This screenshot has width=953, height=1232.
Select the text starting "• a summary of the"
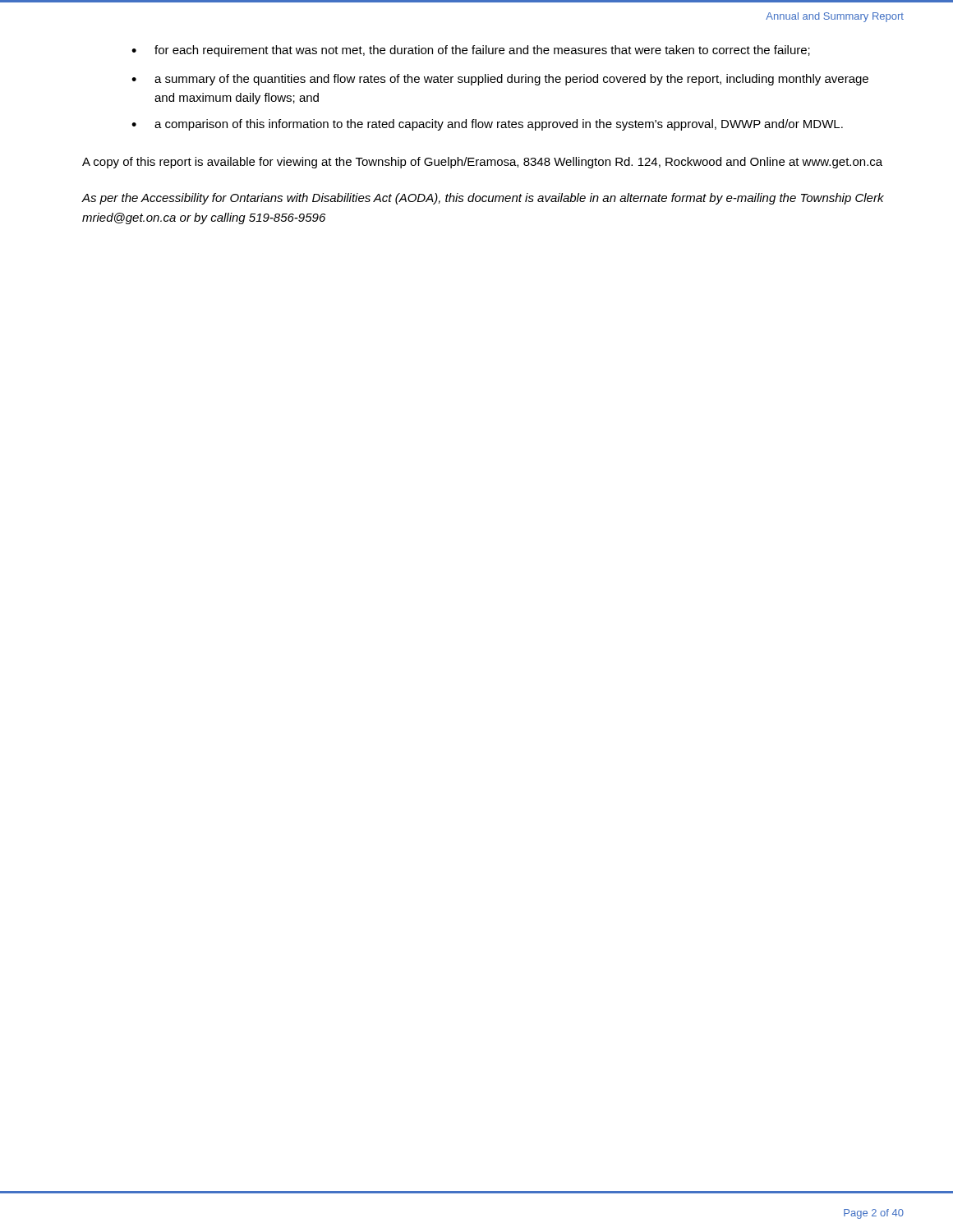click(x=509, y=88)
